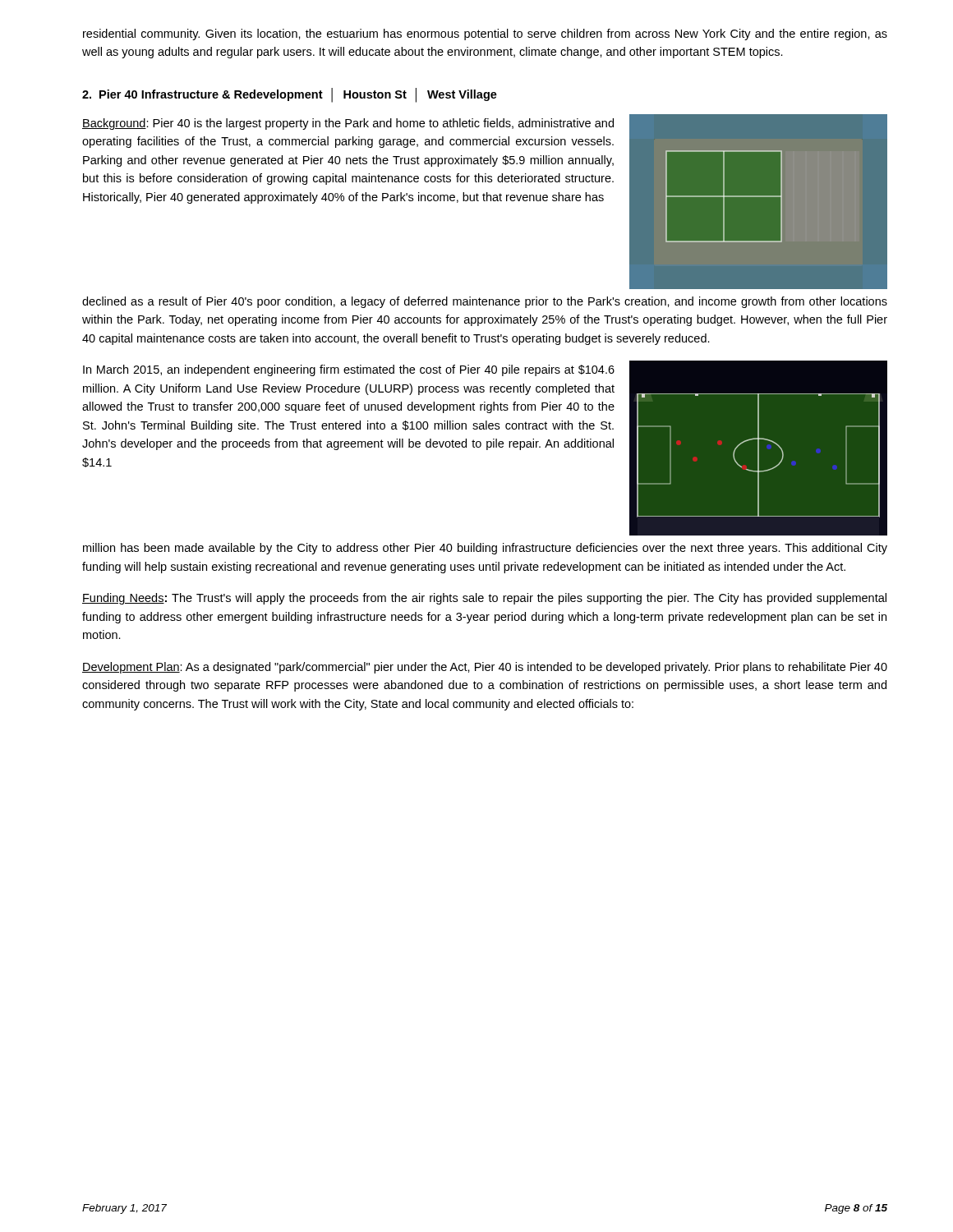Screen dimensions: 1232x953
Task: Click on the block starting "2. Pier 40 Infrastructure & Redevelopment"
Action: point(290,94)
